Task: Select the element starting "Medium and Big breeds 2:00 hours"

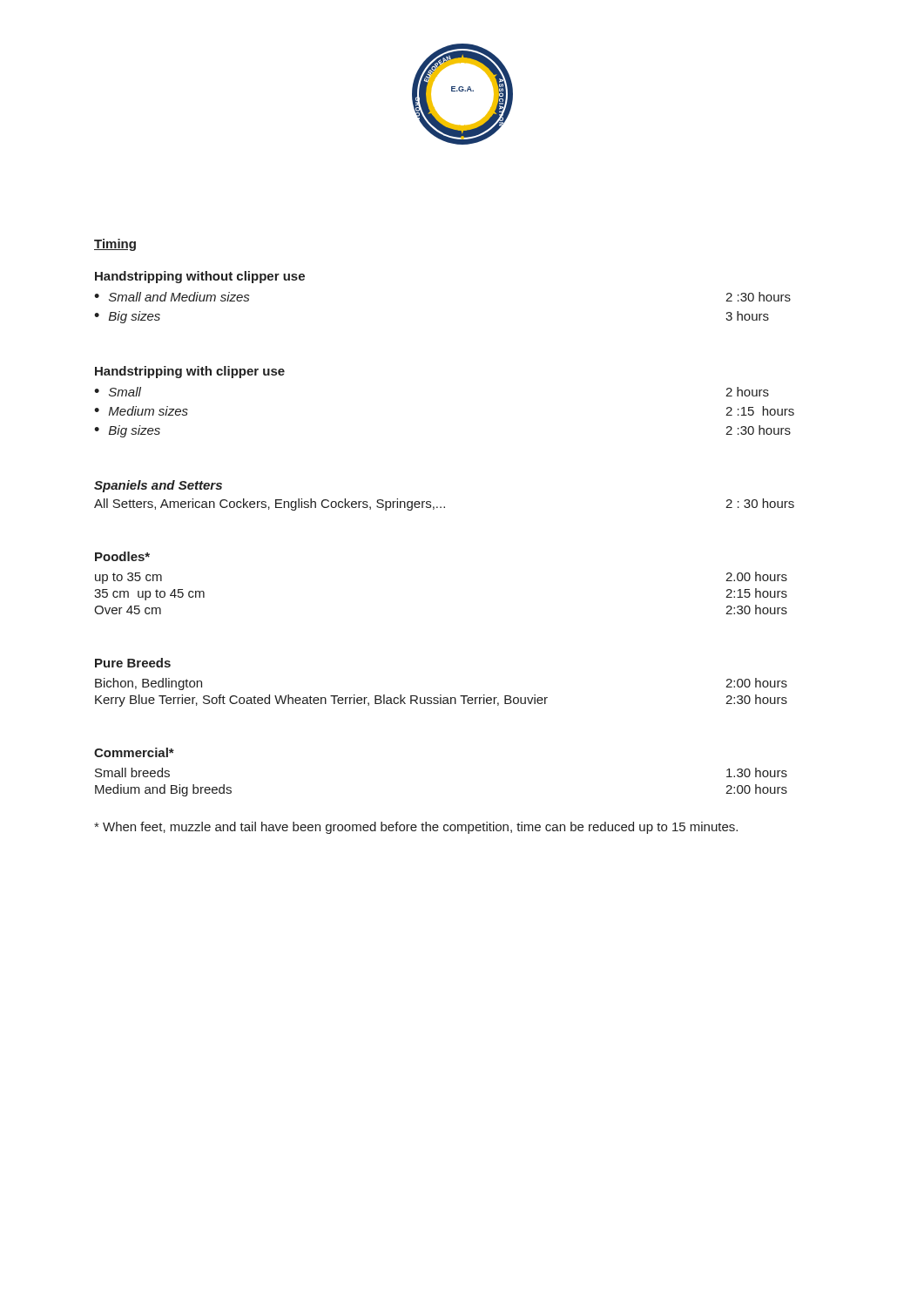Action: click(x=161, y=790)
